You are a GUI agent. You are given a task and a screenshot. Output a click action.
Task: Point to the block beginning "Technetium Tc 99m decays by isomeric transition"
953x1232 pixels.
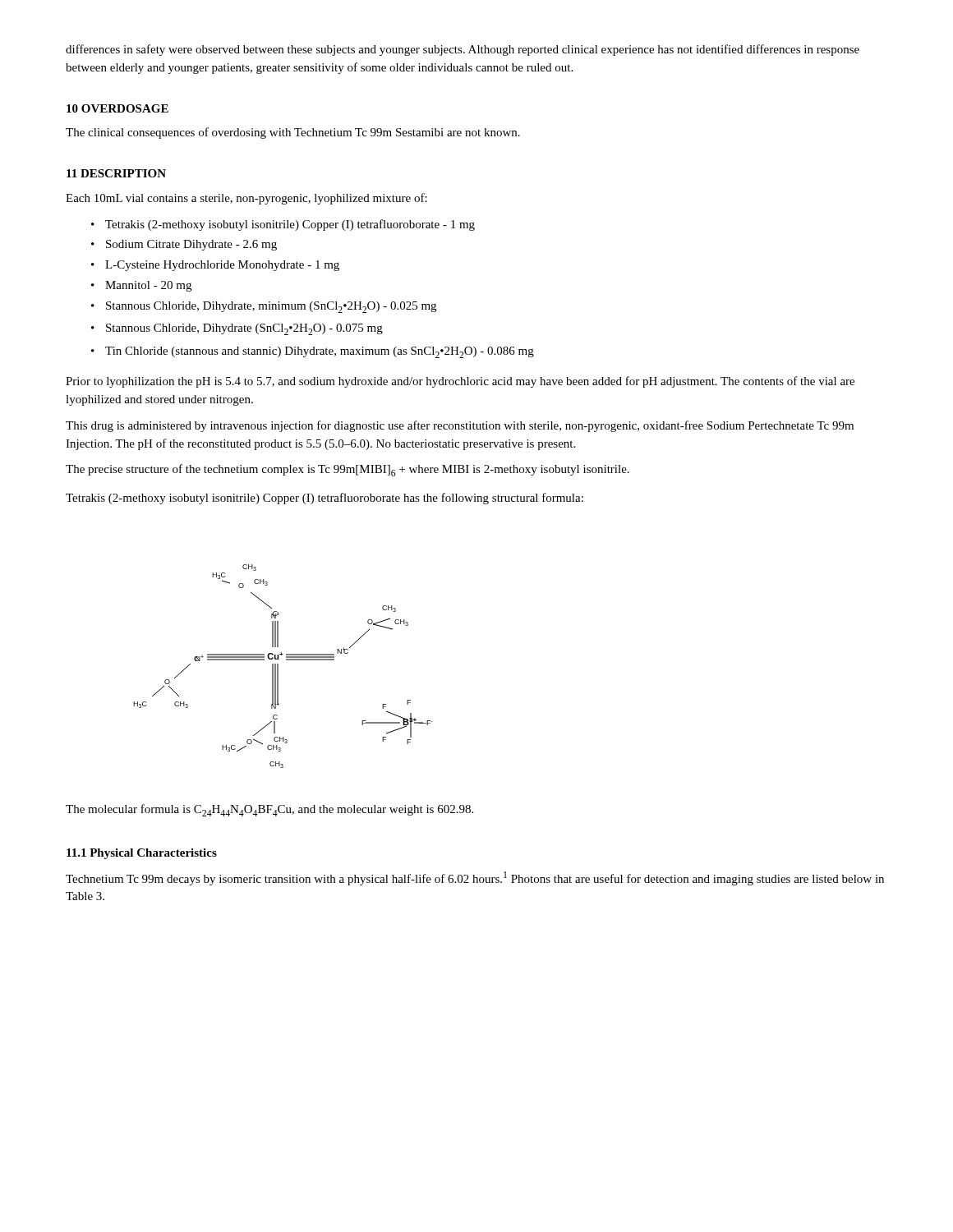[475, 886]
